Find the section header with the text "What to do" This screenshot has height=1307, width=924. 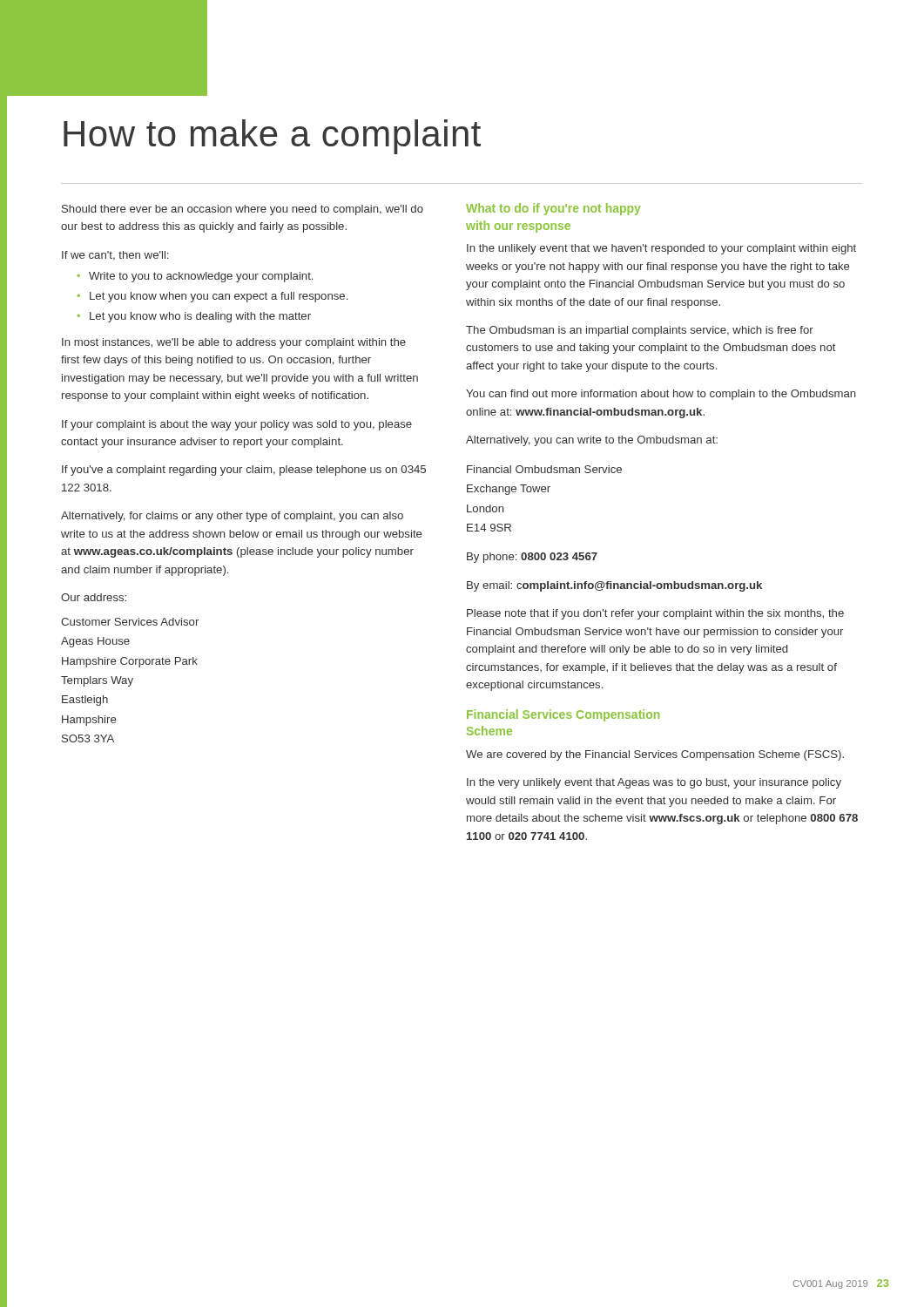click(553, 217)
